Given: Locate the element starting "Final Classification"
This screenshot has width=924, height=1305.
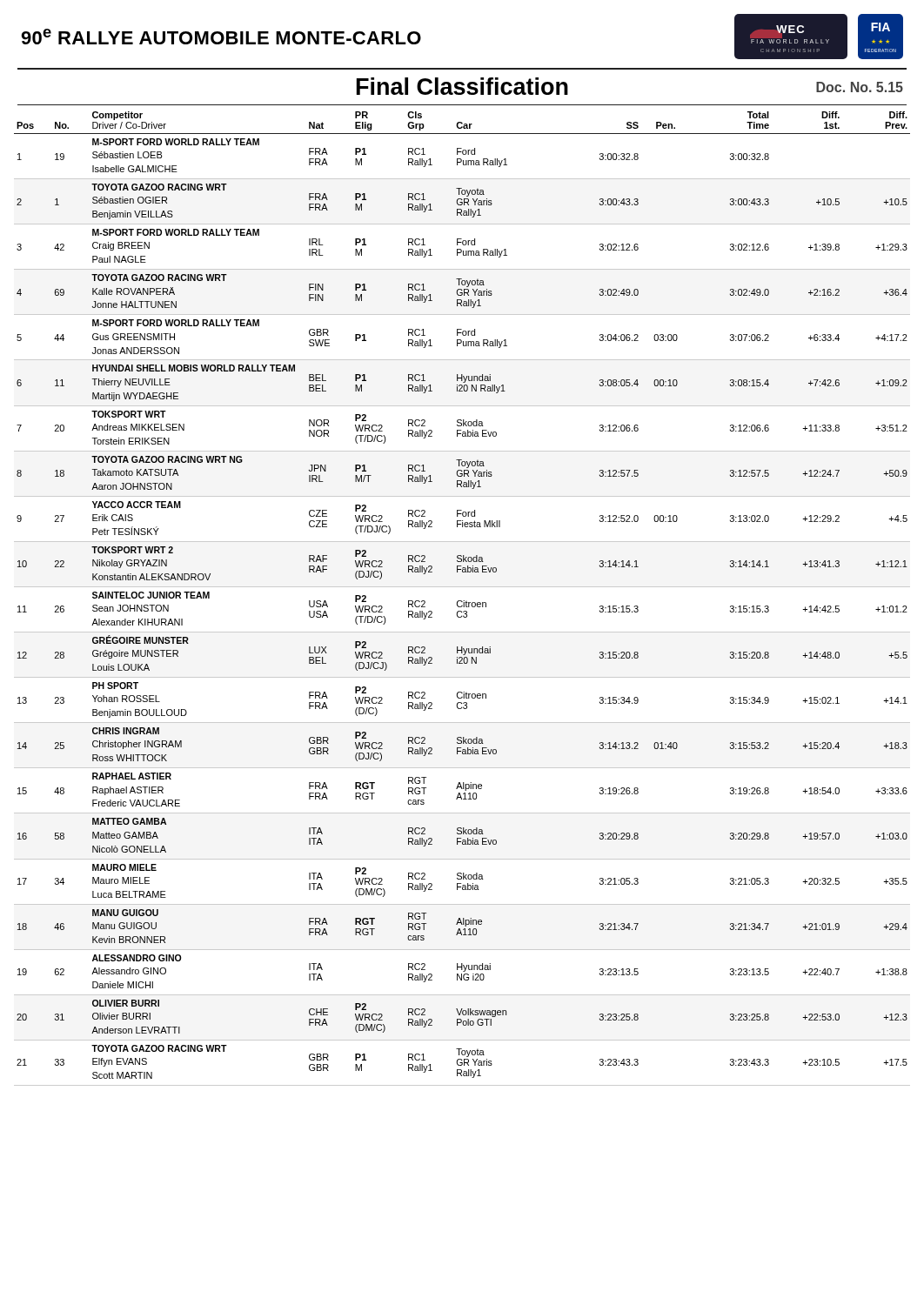Looking at the screenshot, I should coord(462,87).
